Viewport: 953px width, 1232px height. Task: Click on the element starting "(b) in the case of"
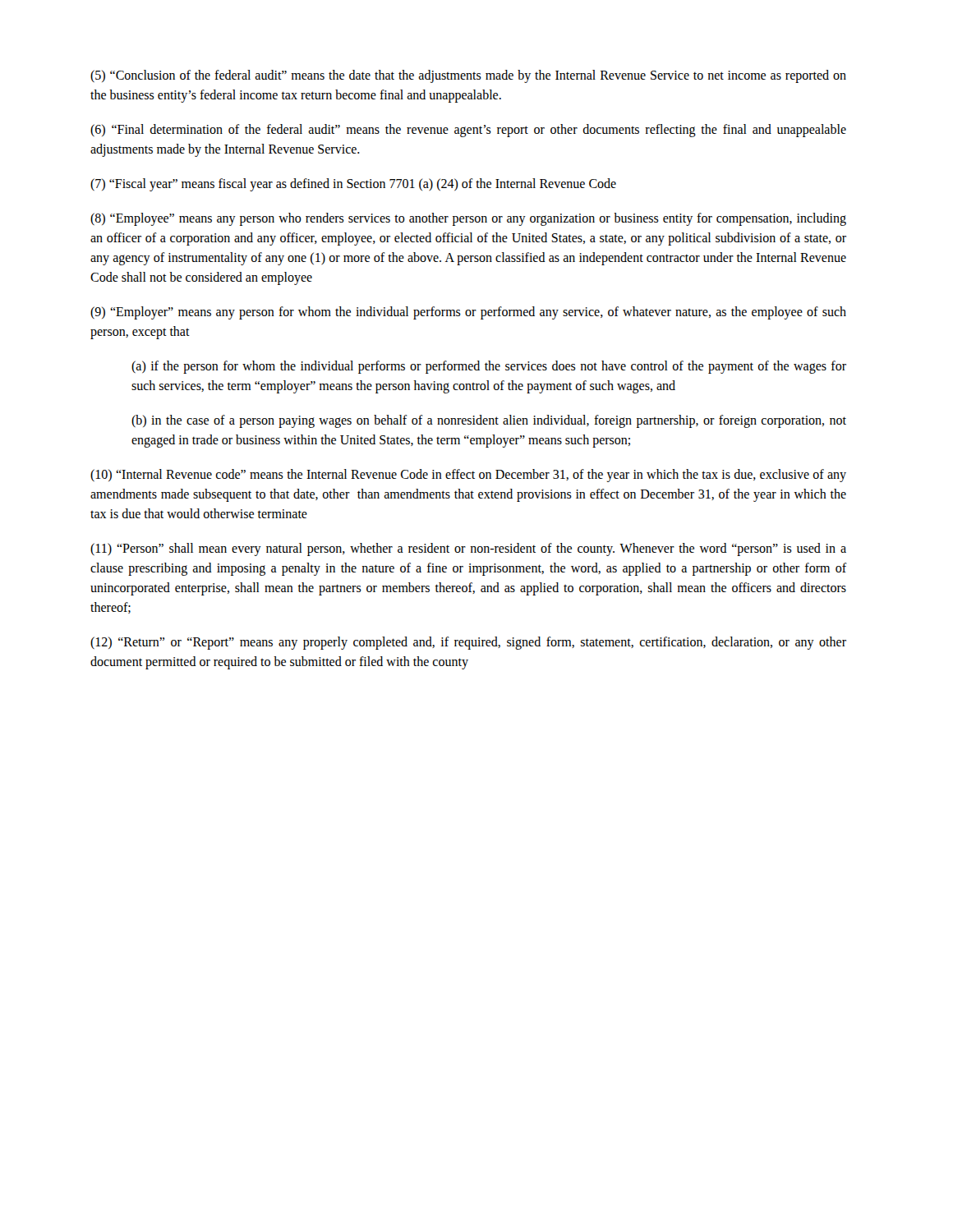(489, 430)
